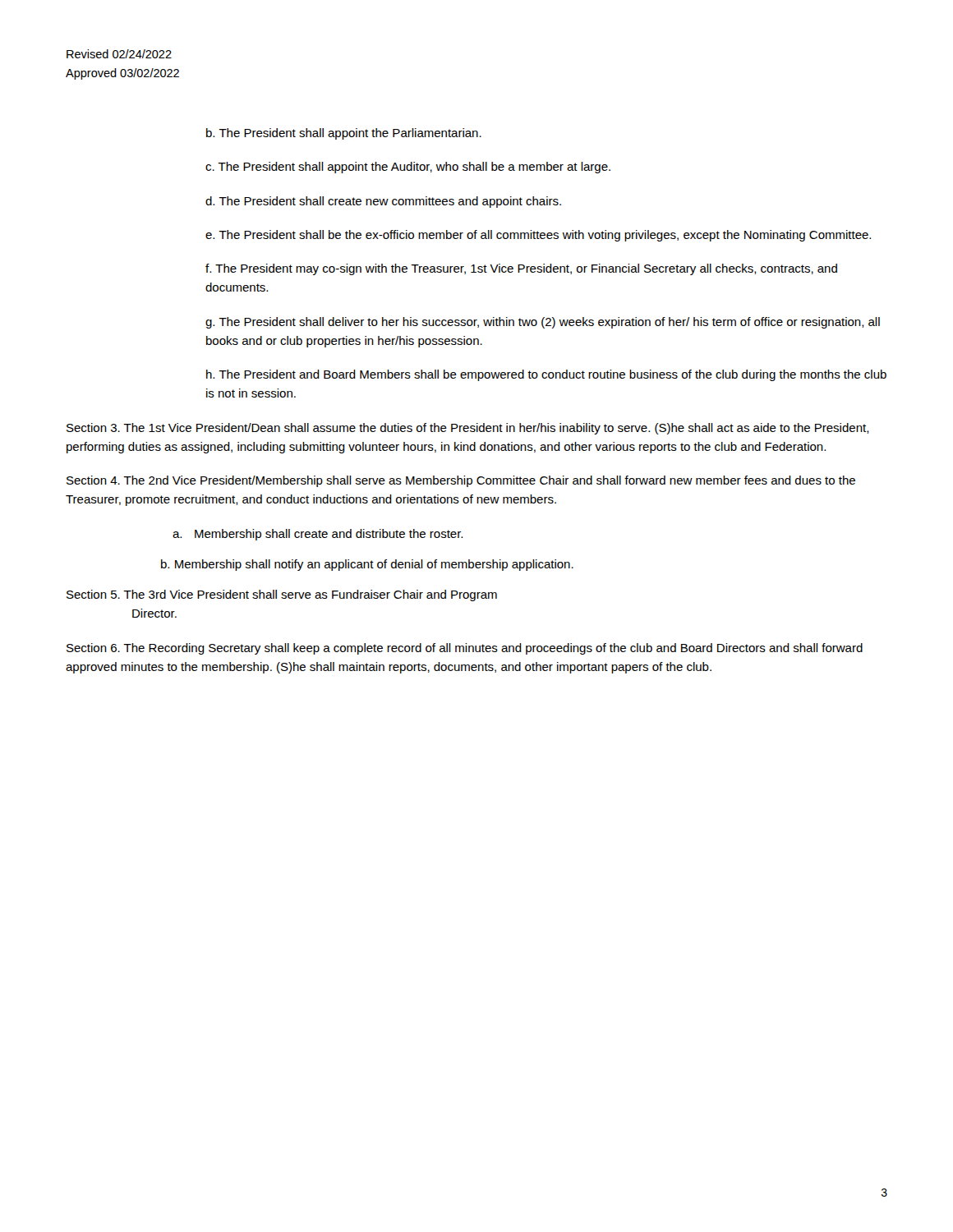Point to the element starting "a. Membership shall create and distribute the"
Screen dimensions: 1232x953
(318, 533)
